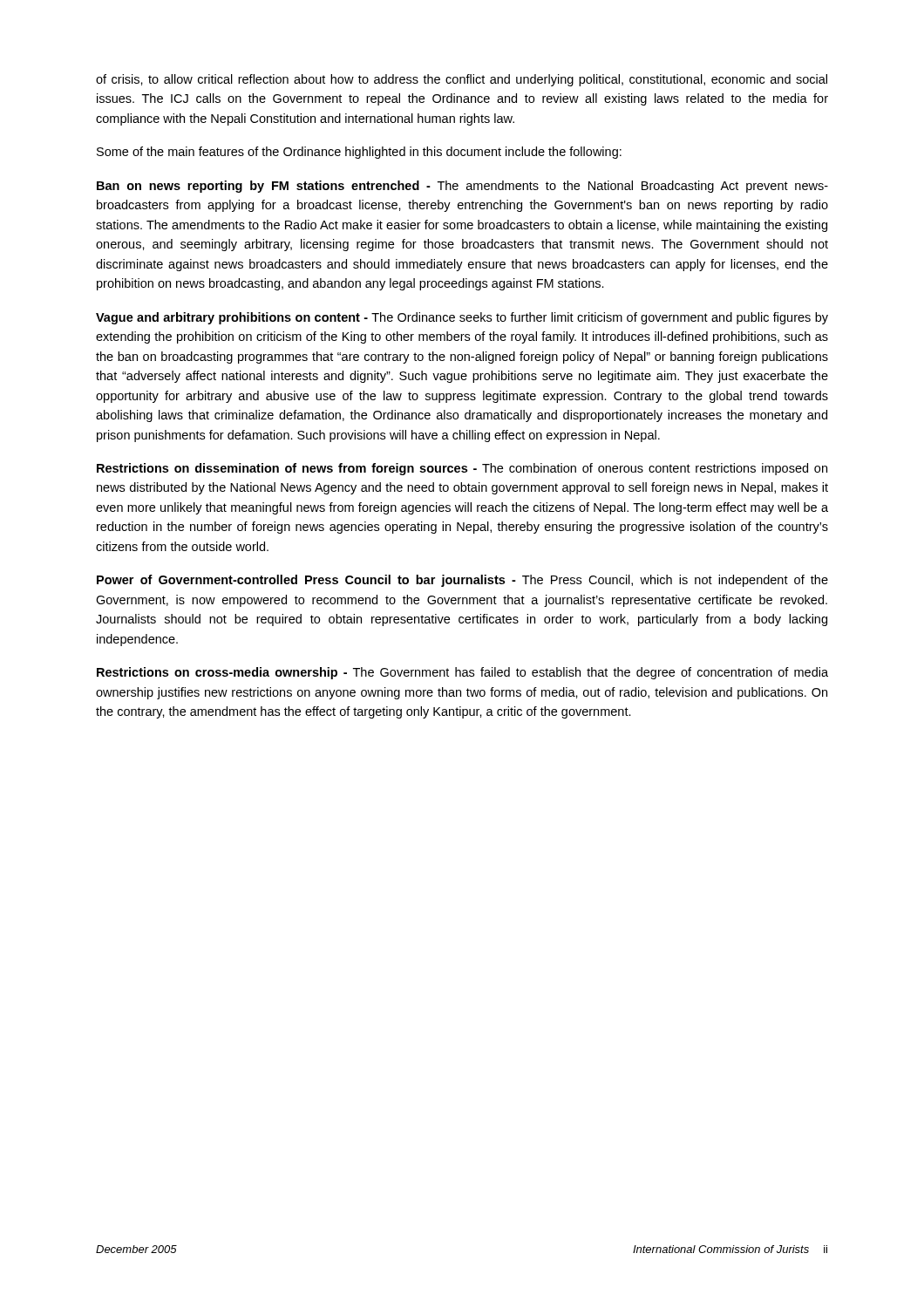The image size is (924, 1308).
Task: Find the passage starting "Vague and arbitrary"
Action: pos(462,376)
